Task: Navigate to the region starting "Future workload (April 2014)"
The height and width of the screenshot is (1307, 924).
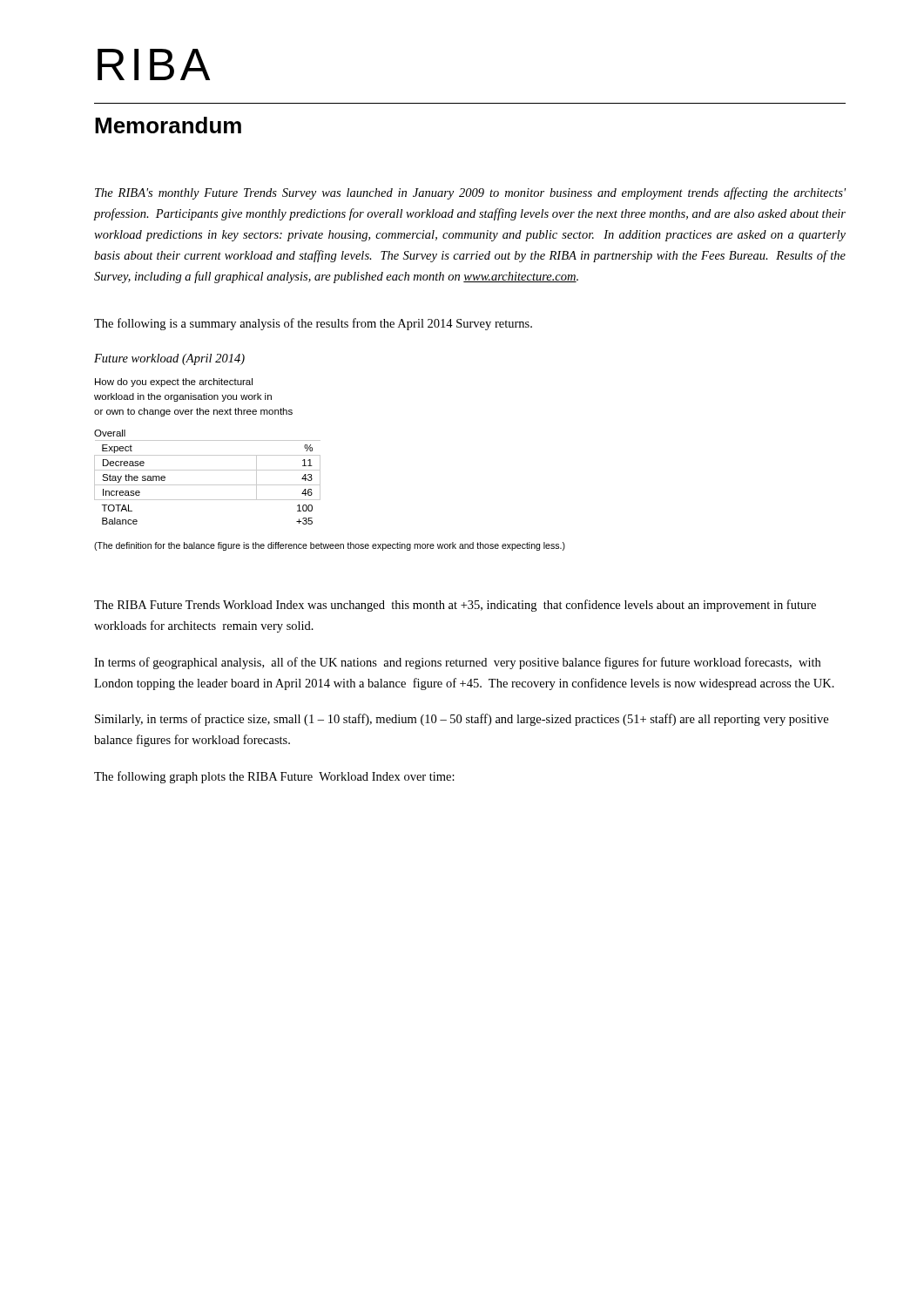Action: (169, 358)
